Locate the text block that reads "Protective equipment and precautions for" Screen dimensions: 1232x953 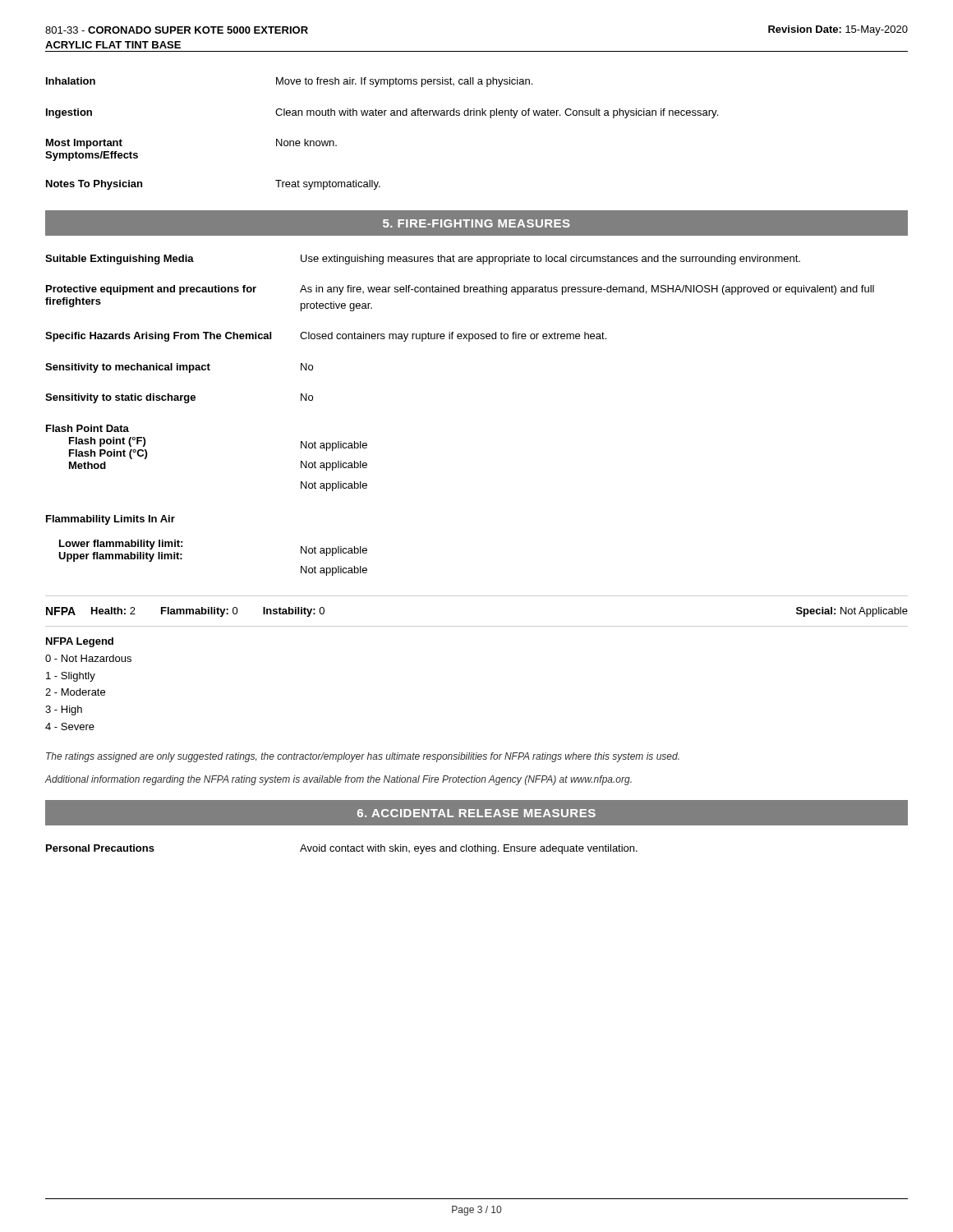click(x=476, y=297)
